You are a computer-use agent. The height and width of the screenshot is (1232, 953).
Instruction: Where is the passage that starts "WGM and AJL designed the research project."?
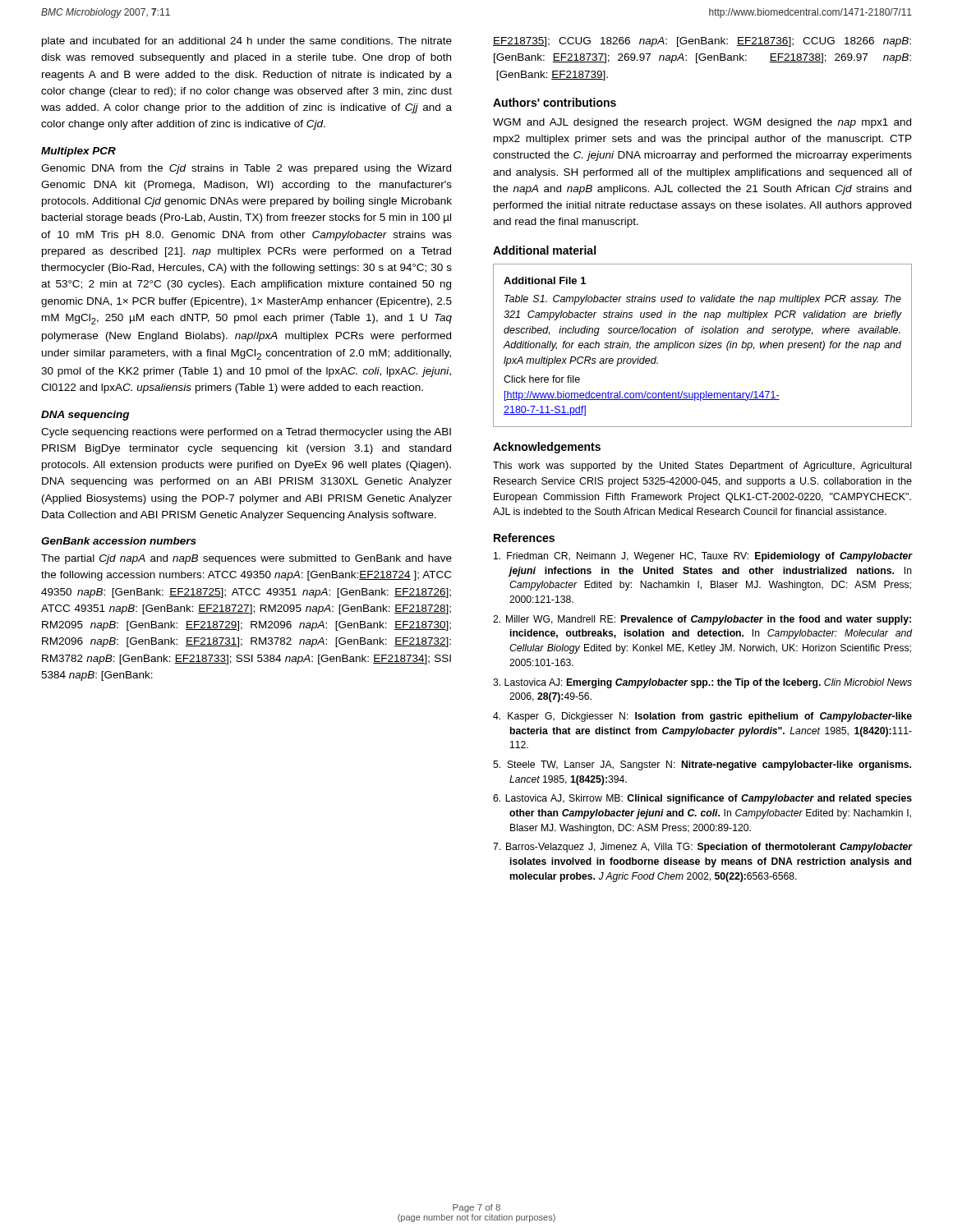(x=702, y=172)
